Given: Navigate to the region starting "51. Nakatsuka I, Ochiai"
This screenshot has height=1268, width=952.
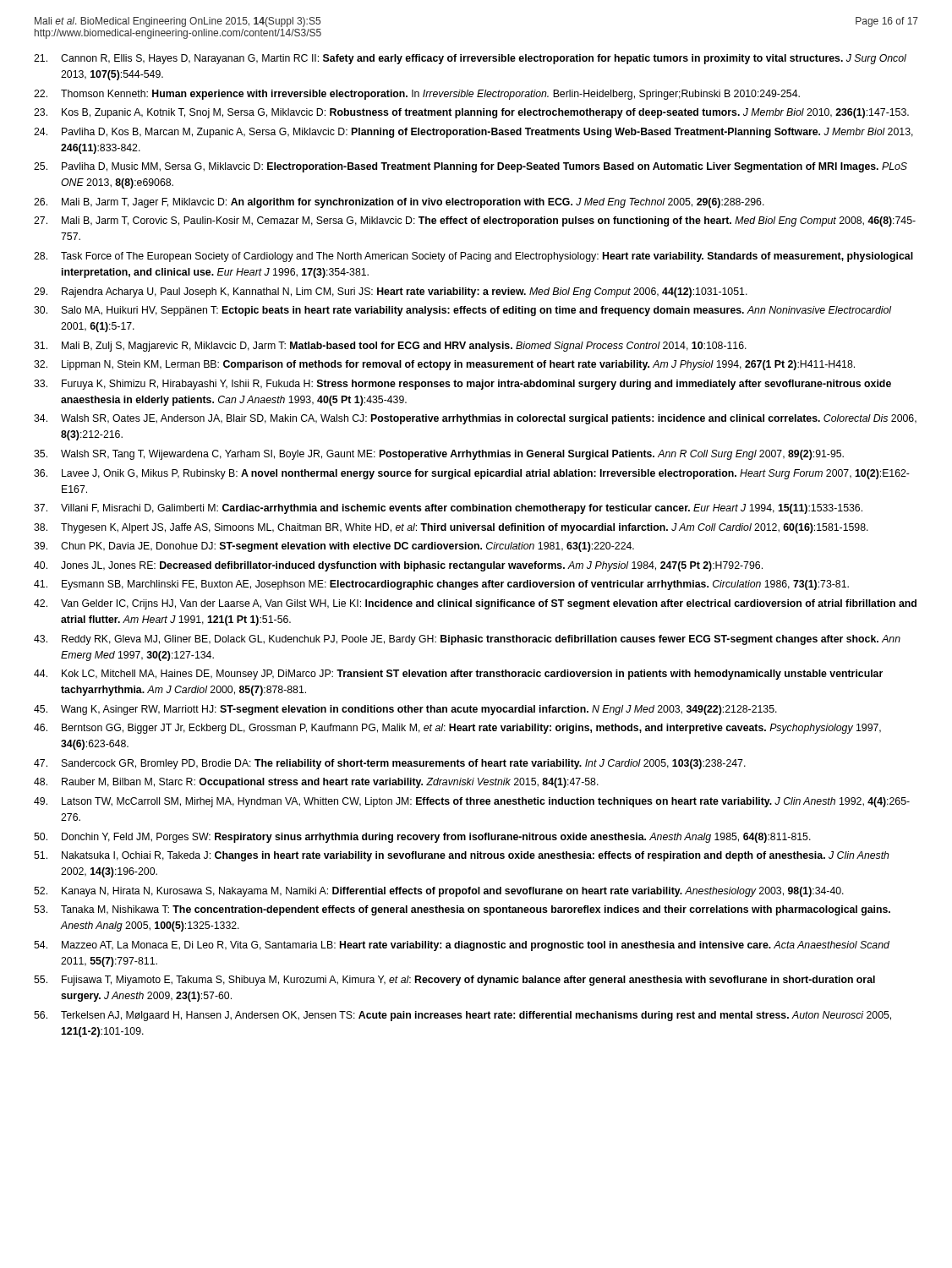Looking at the screenshot, I should [x=476, y=864].
